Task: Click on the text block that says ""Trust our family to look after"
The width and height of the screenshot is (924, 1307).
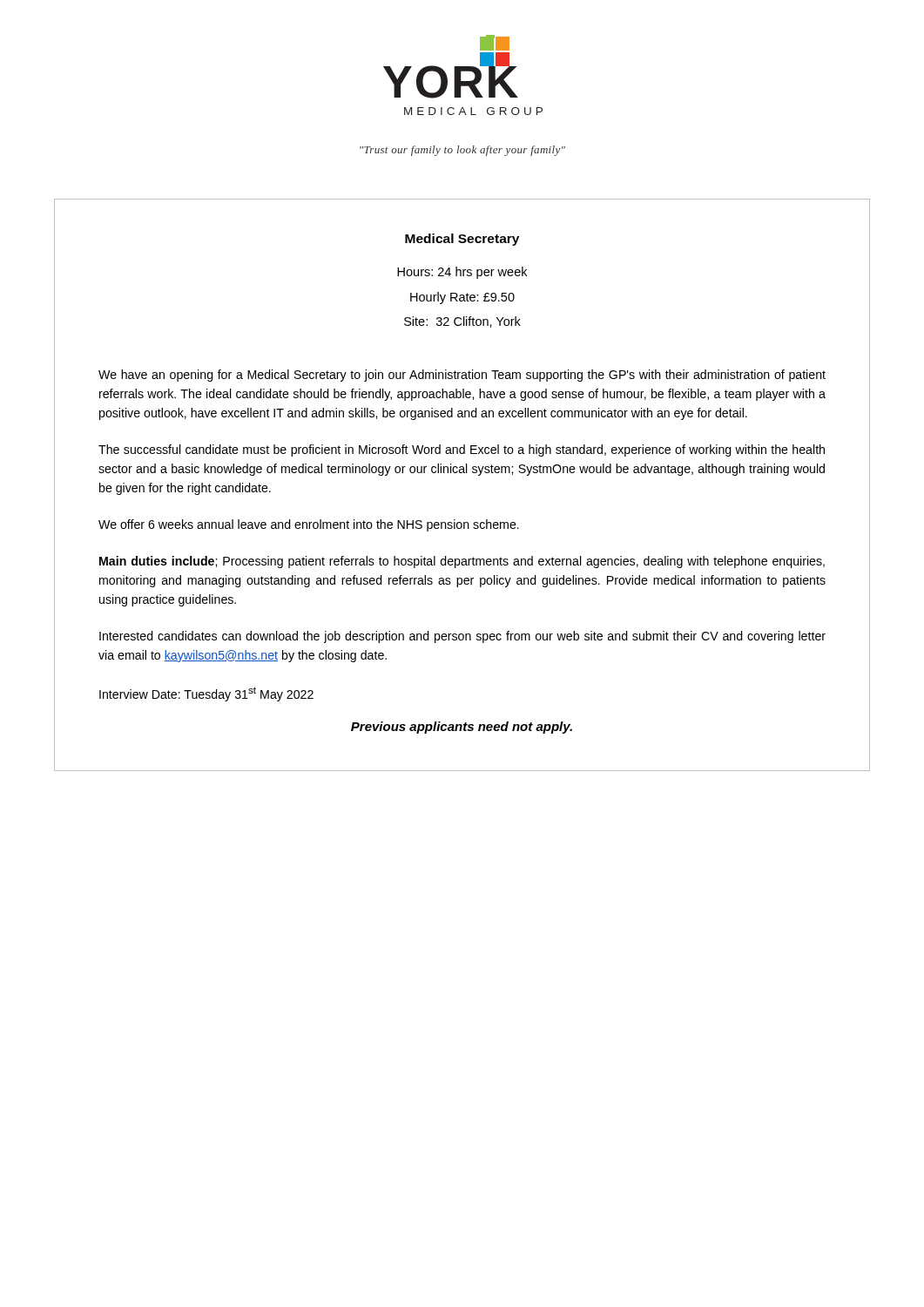Action: click(462, 149)
